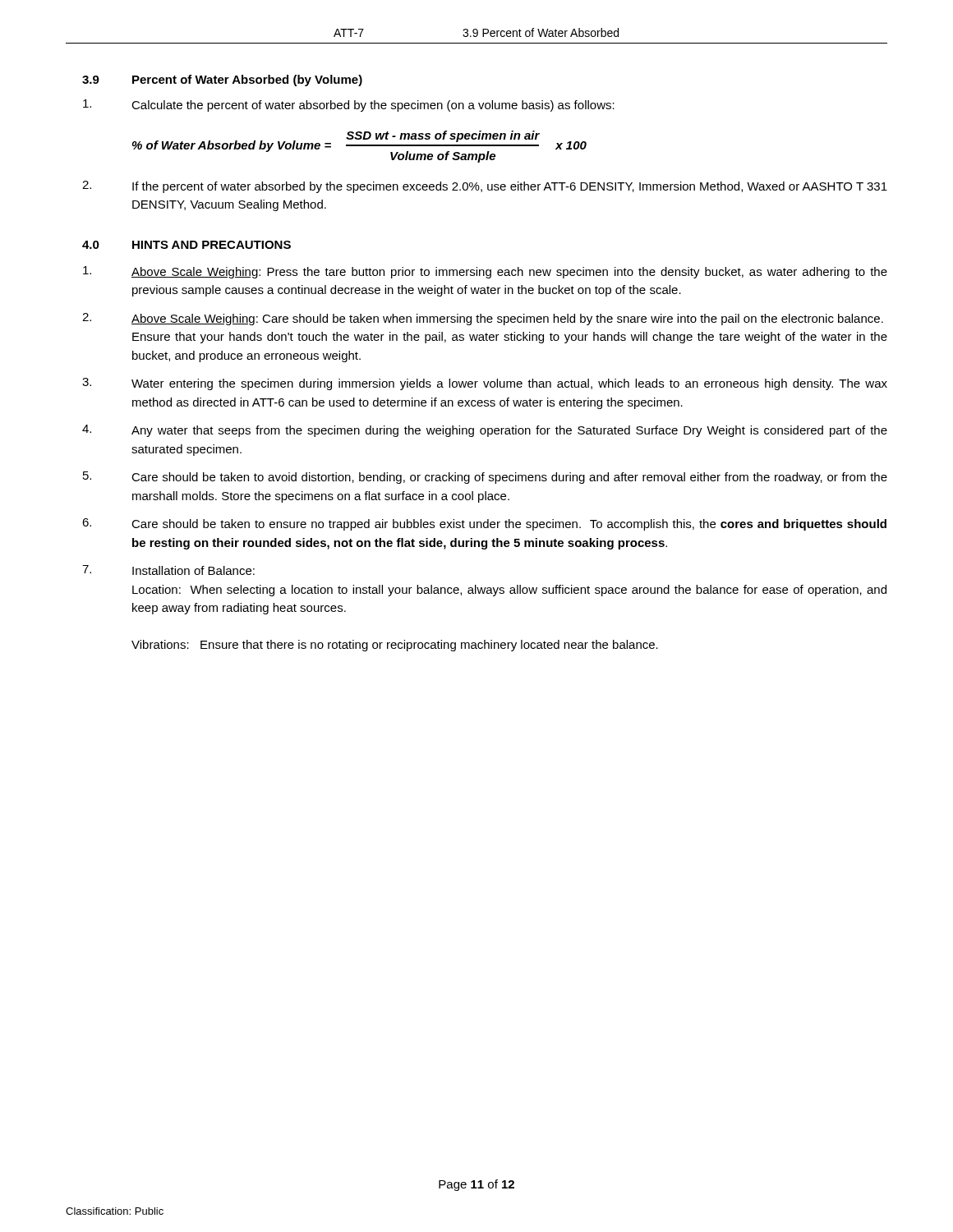Screen dimensions: 1232x953
Task: Select the list item that says "4. Any water that seeps from the specimen"
Action: 485,440
